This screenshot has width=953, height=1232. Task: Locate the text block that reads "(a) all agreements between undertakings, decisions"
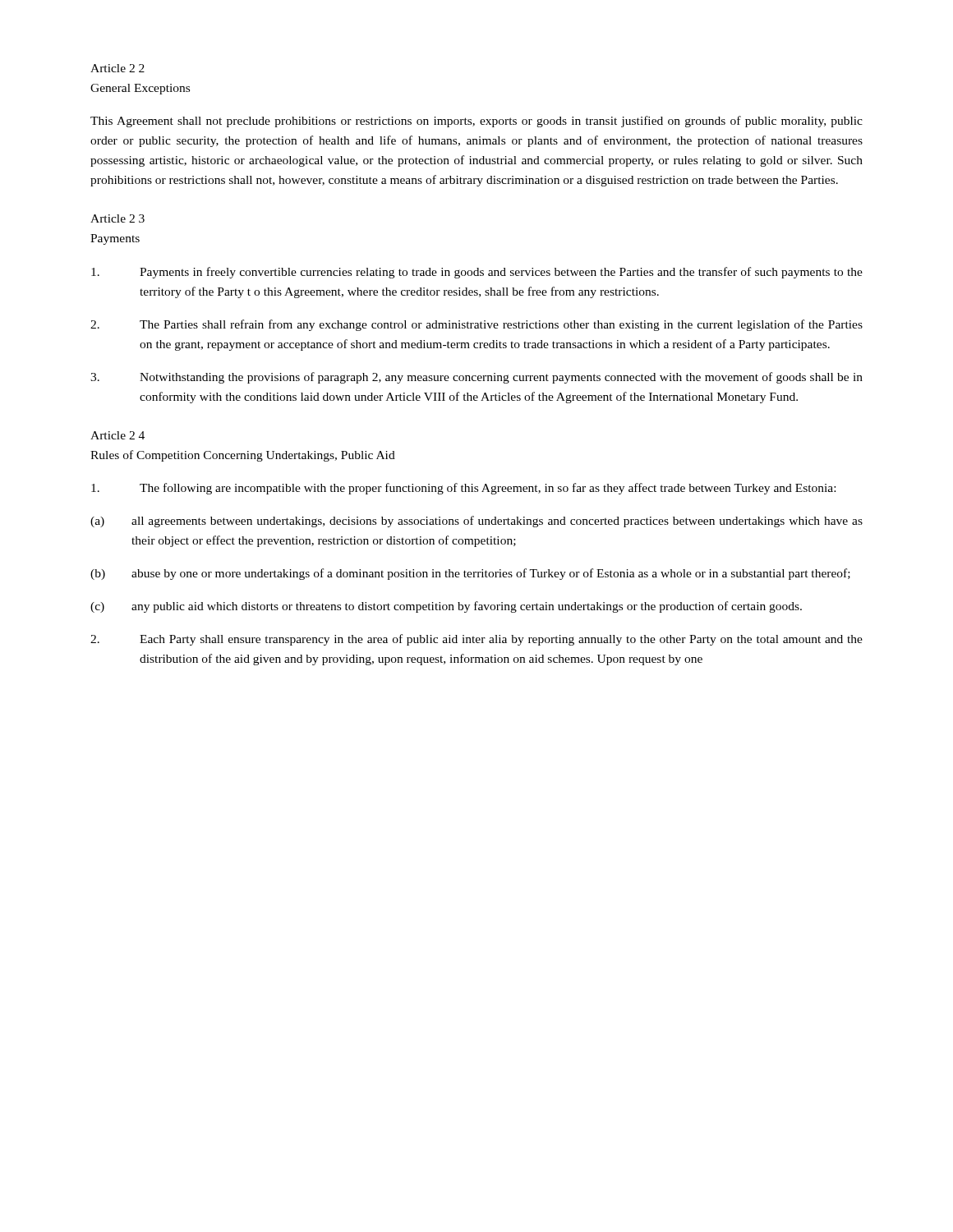coord(476,531)
